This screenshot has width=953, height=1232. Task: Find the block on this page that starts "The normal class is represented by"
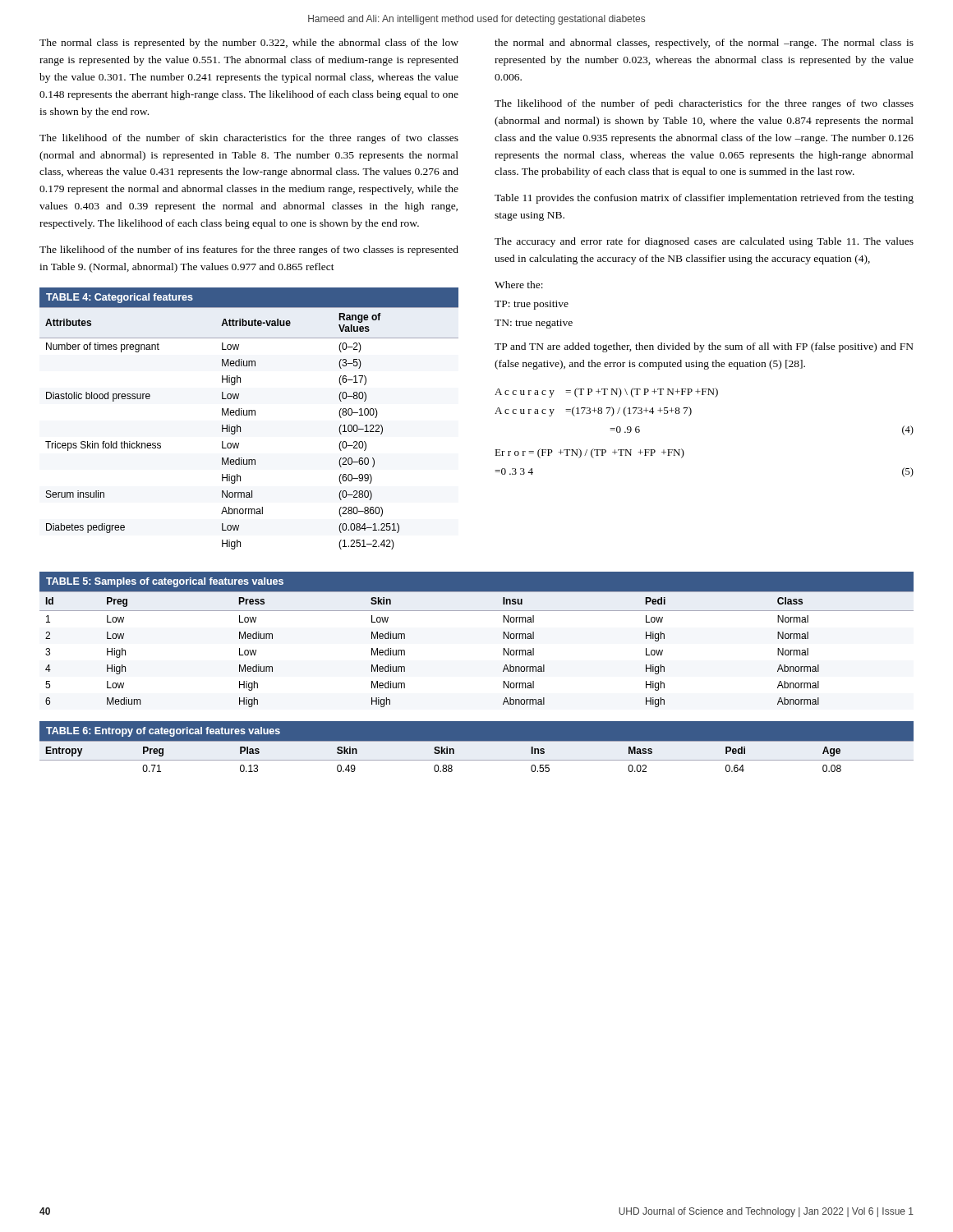(x=249, y=77)
